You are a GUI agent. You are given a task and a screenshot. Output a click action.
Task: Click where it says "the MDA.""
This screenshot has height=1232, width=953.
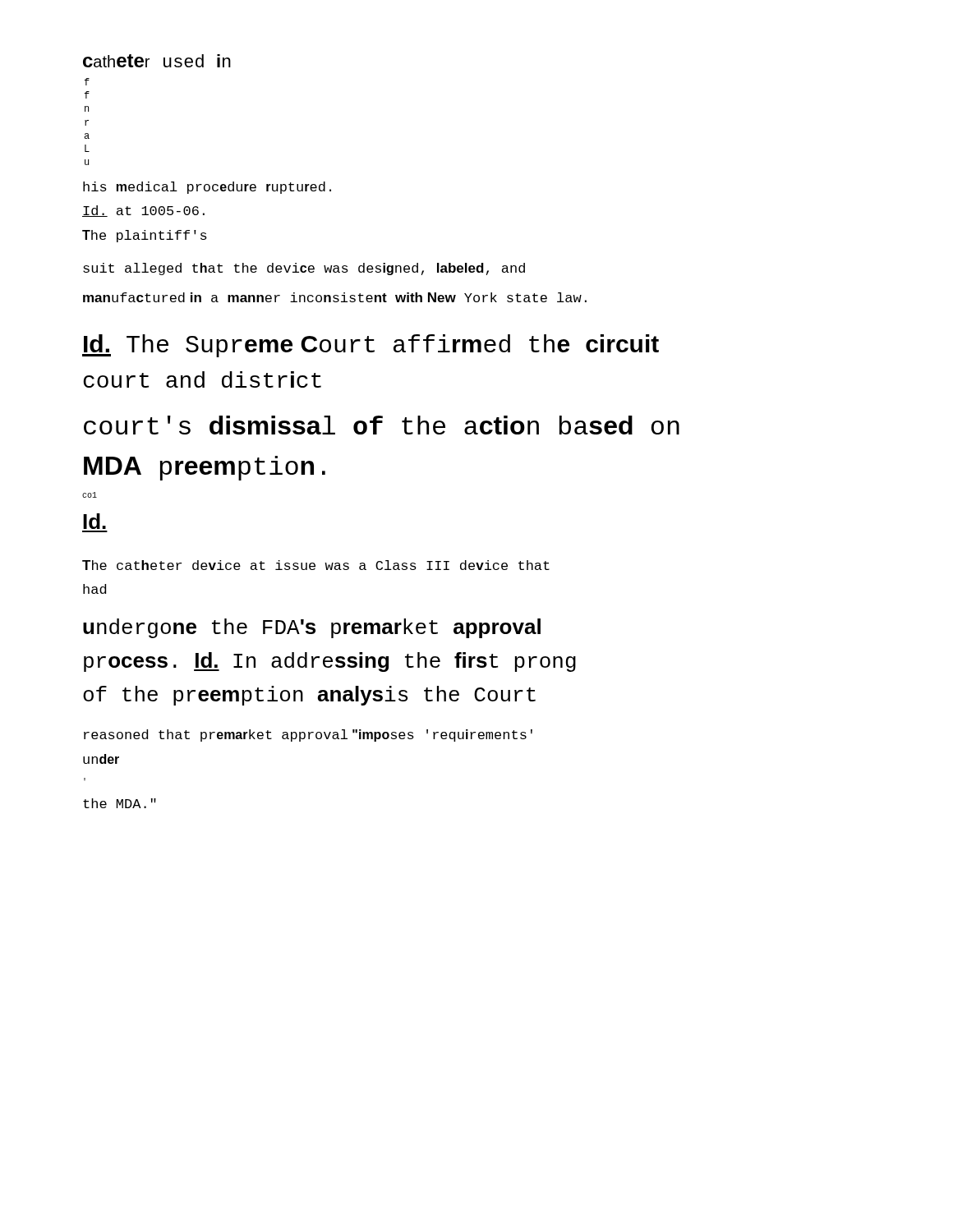point(120,804)
